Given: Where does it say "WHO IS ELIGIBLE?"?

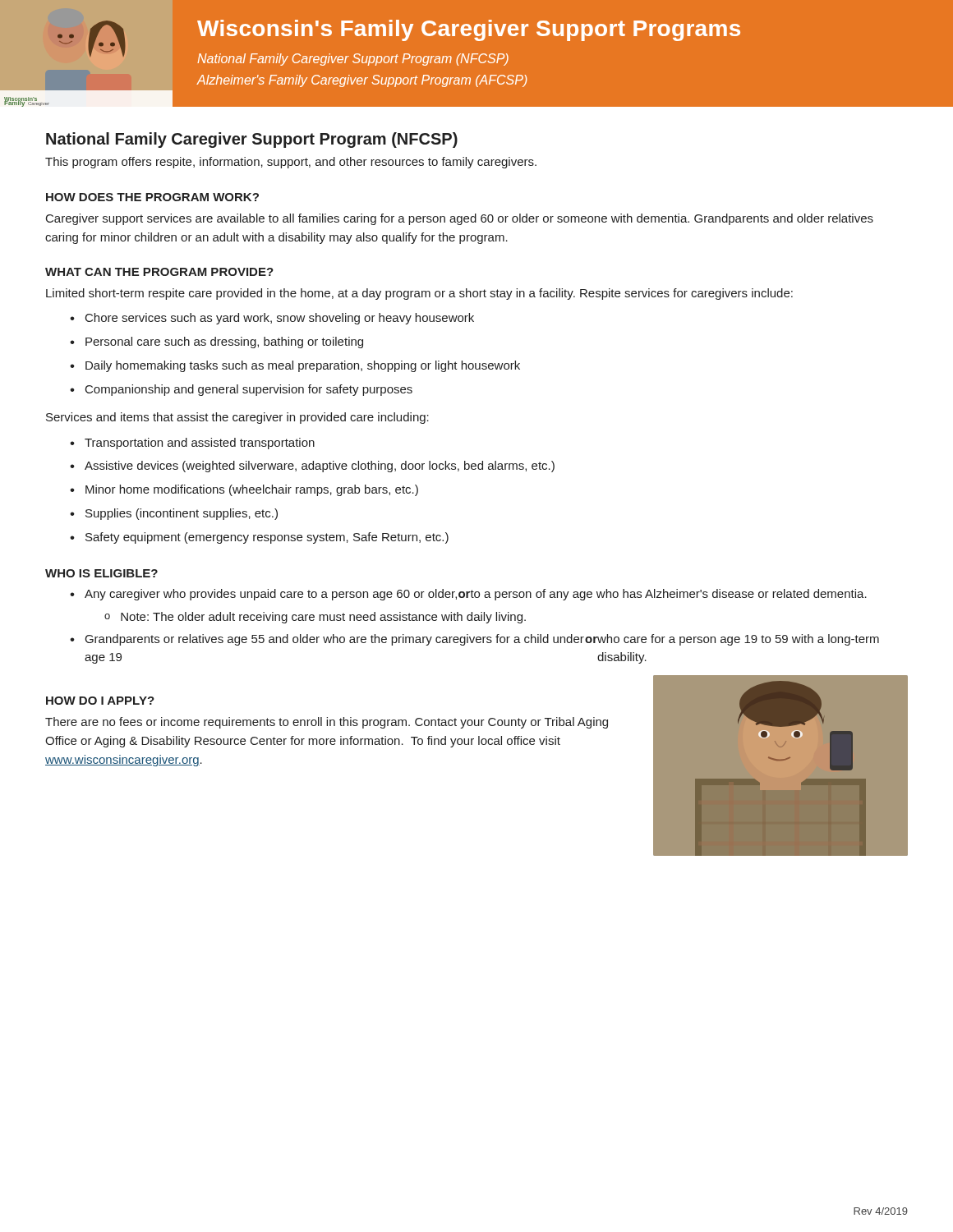Looking at the screenshot, I should point(102,573).
